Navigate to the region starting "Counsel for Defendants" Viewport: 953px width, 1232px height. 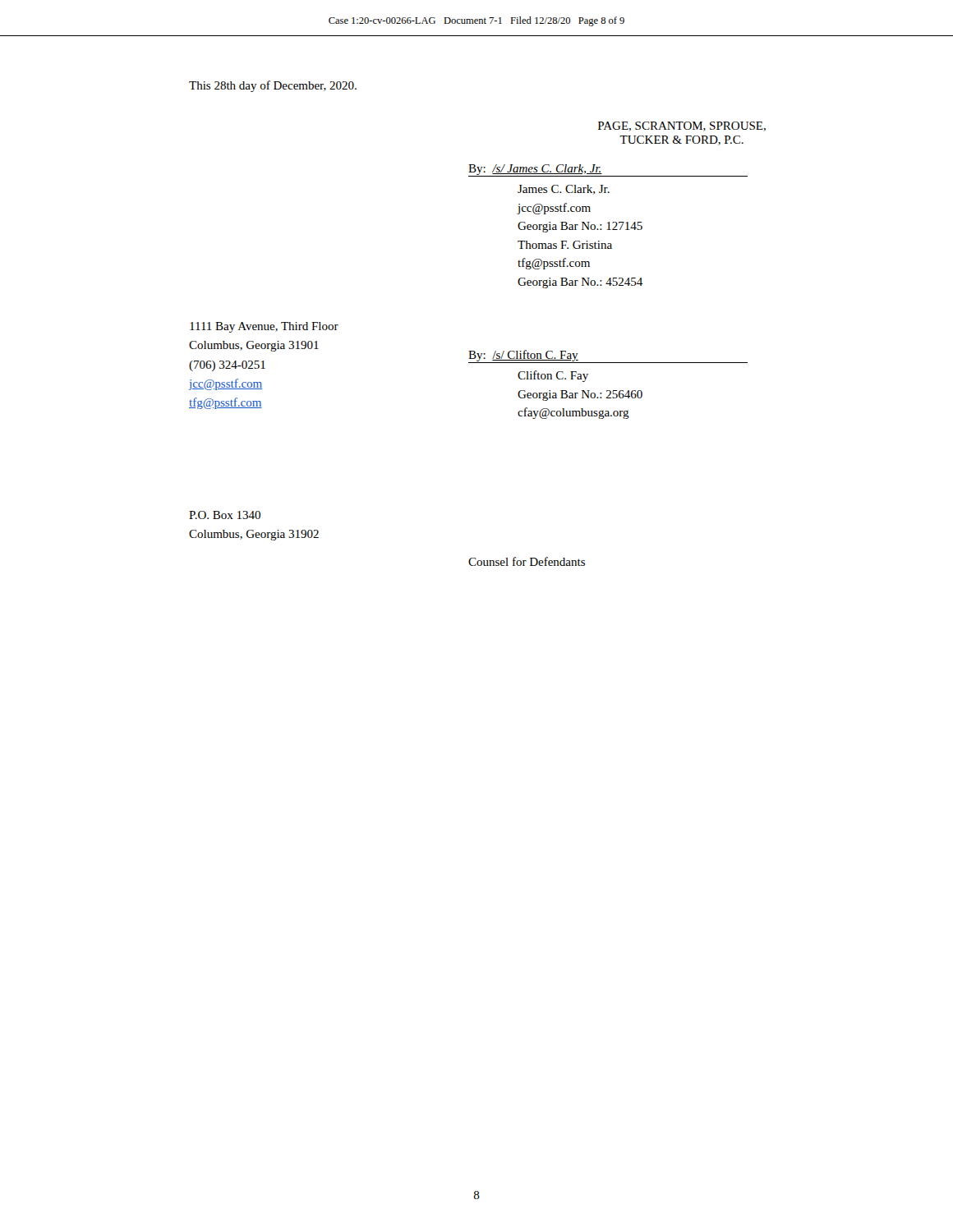[x=527, y=562]
